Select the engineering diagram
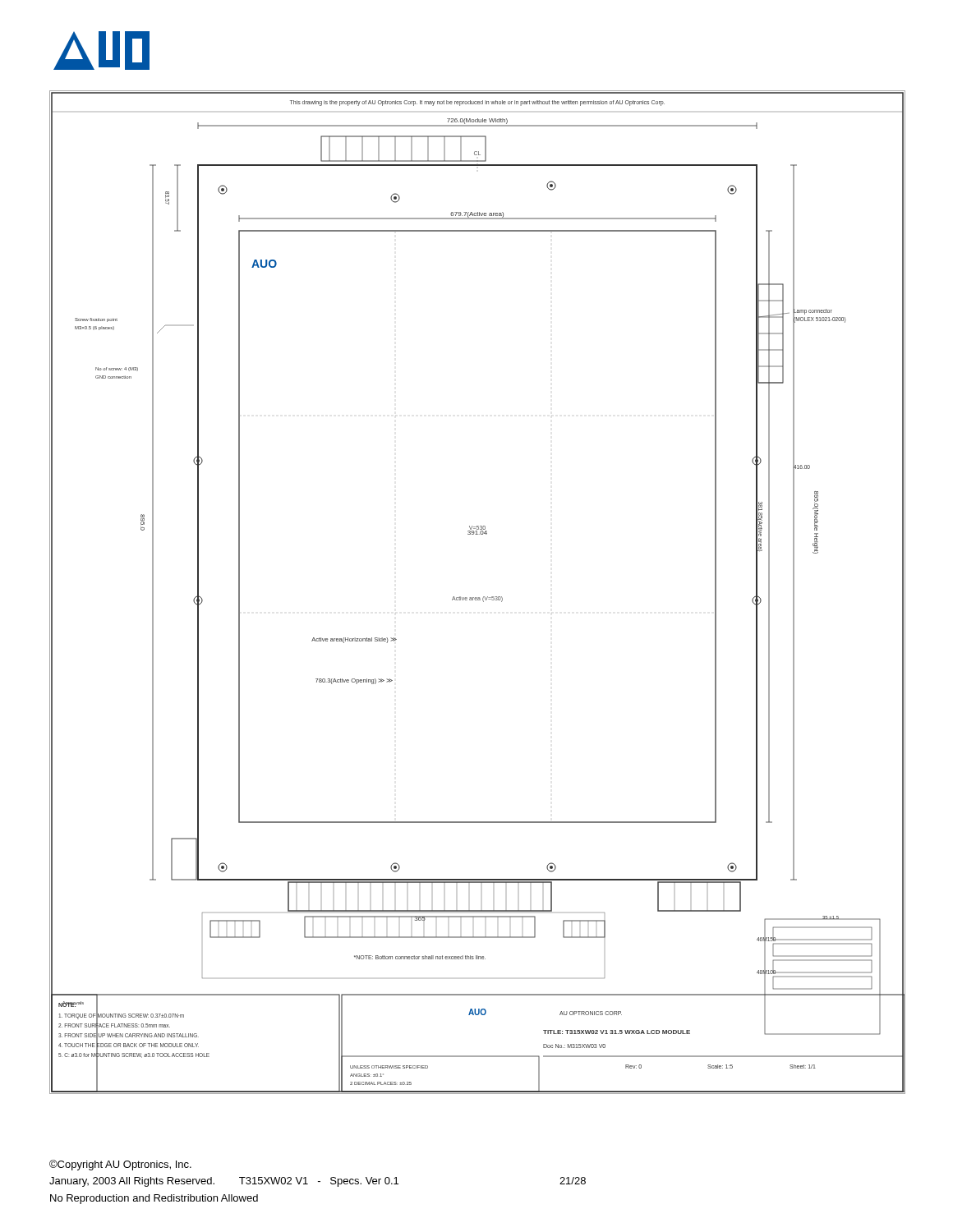The image size is (953, 1232). pos(476,591)
